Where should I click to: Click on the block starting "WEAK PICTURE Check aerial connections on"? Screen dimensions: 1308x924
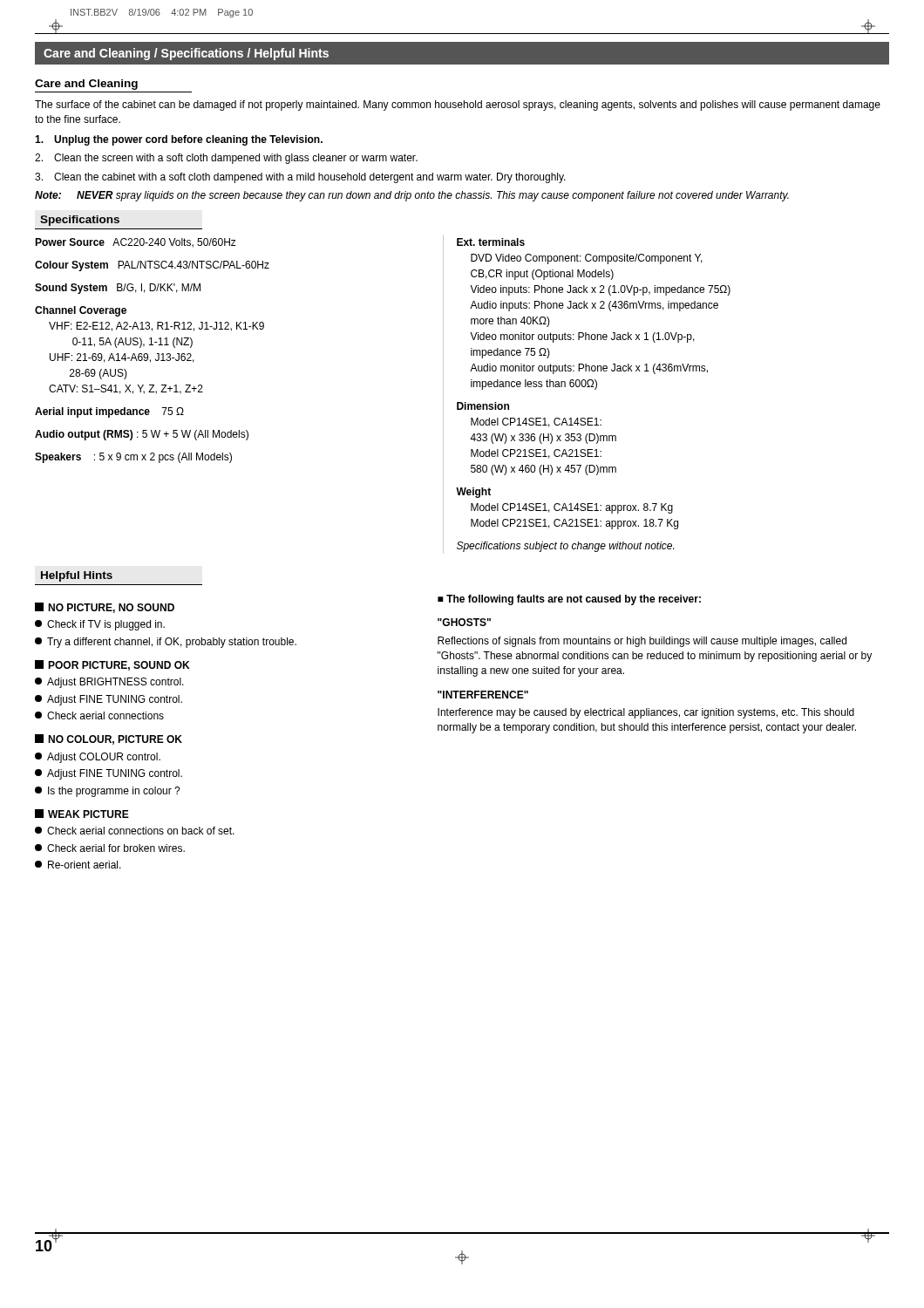pyautogui.click(x=227, y=840)
